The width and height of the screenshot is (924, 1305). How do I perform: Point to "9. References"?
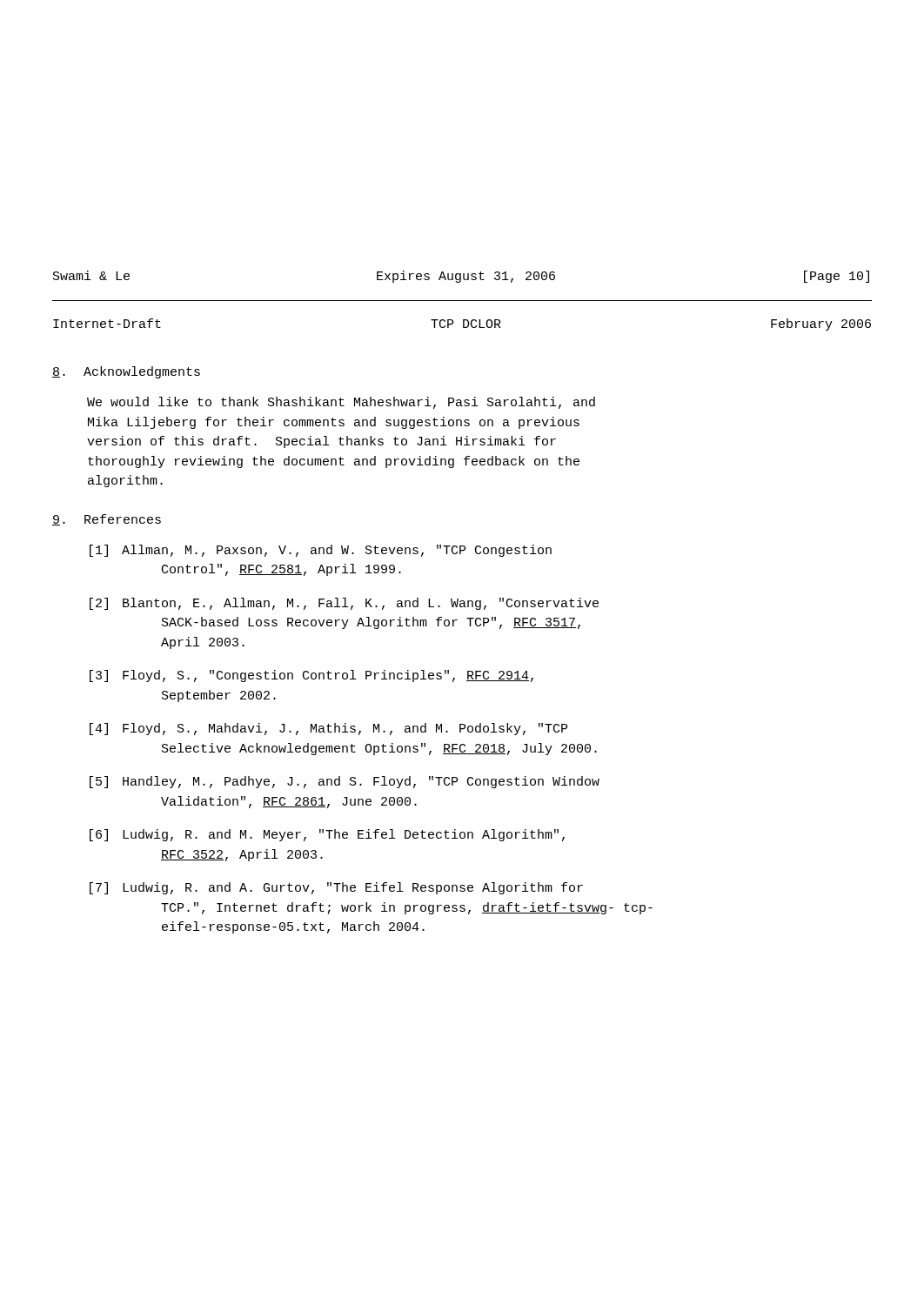pos(107,520)
